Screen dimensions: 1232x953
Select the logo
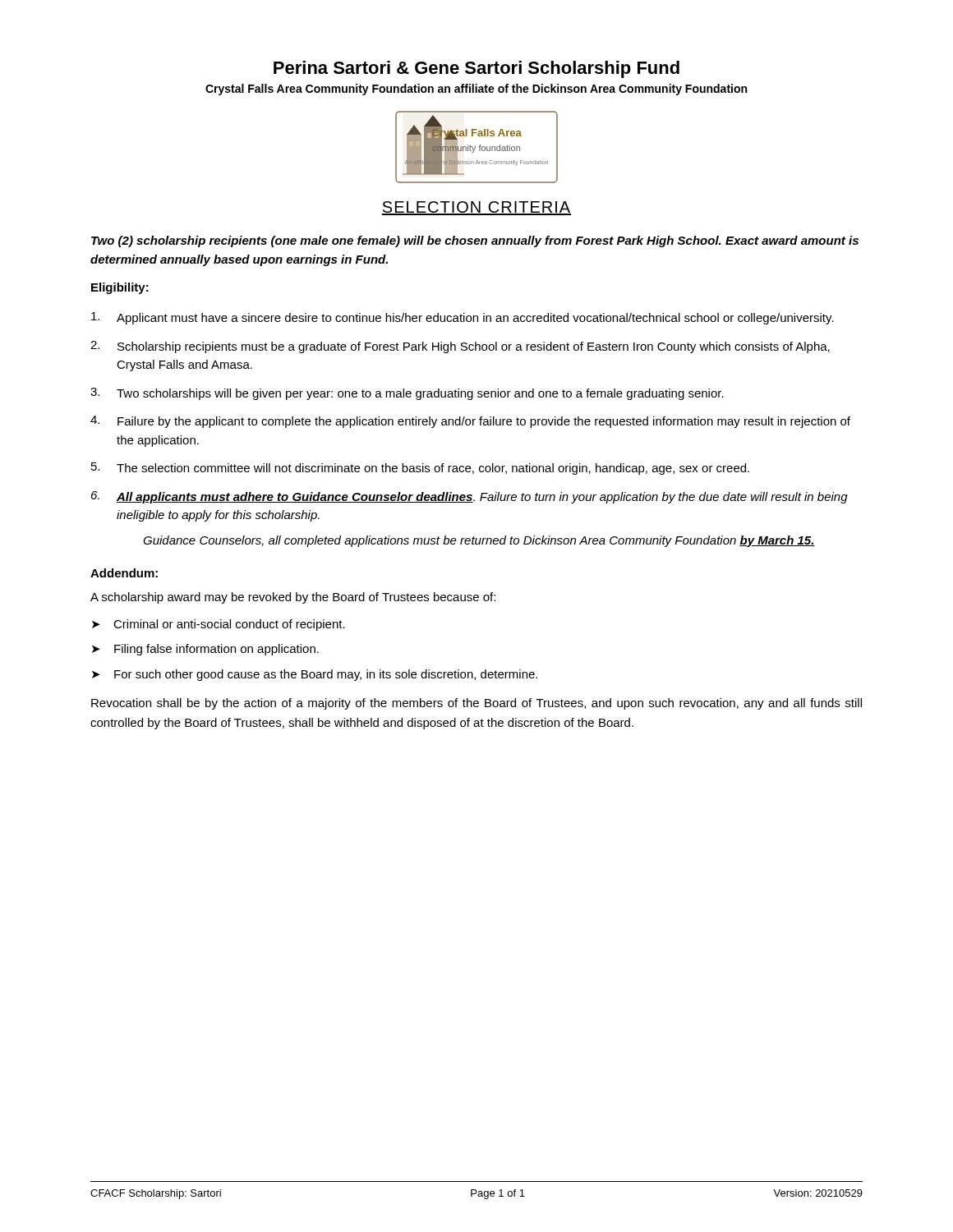[476, 148]
